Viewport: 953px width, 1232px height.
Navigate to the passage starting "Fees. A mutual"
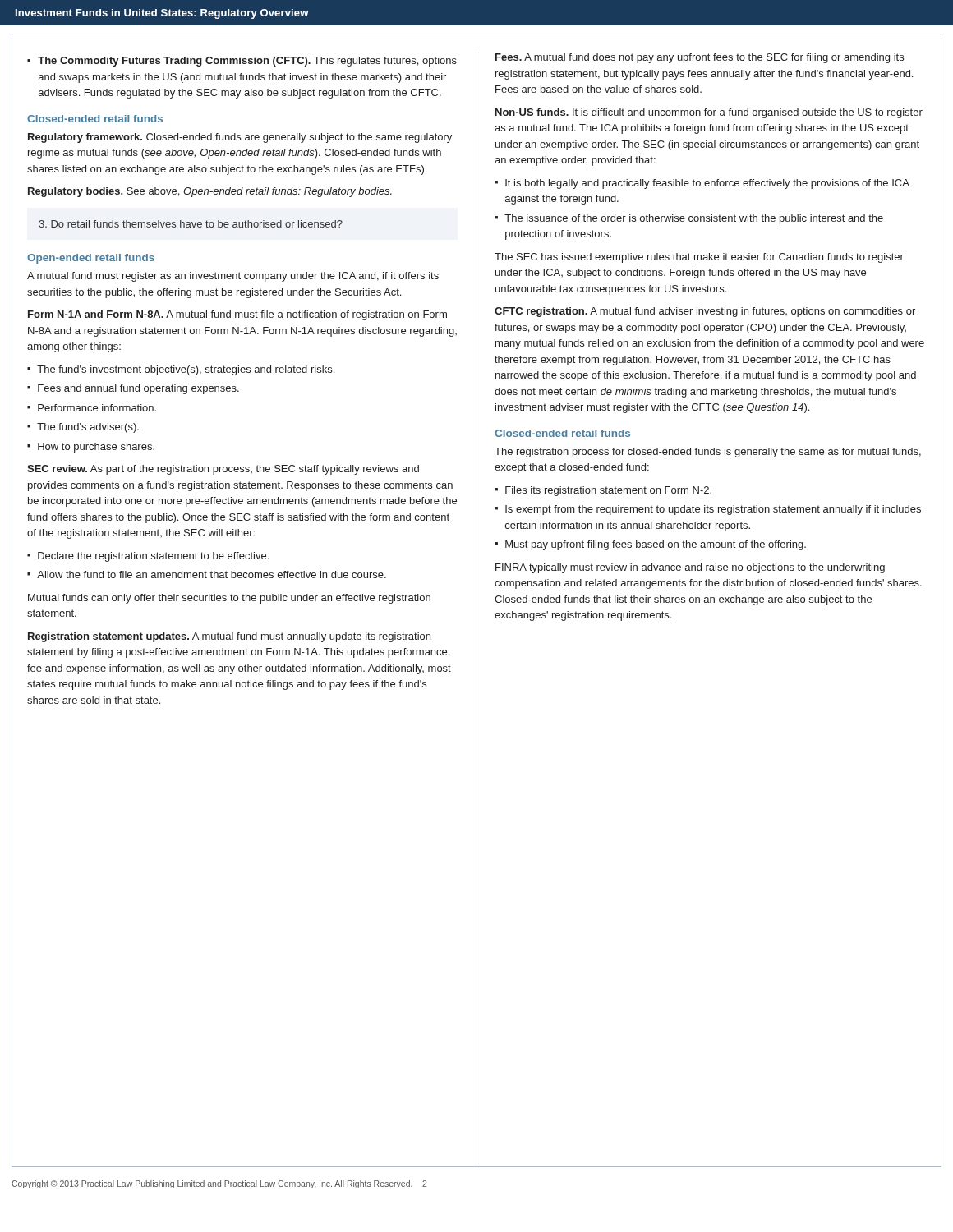[710, 73]
